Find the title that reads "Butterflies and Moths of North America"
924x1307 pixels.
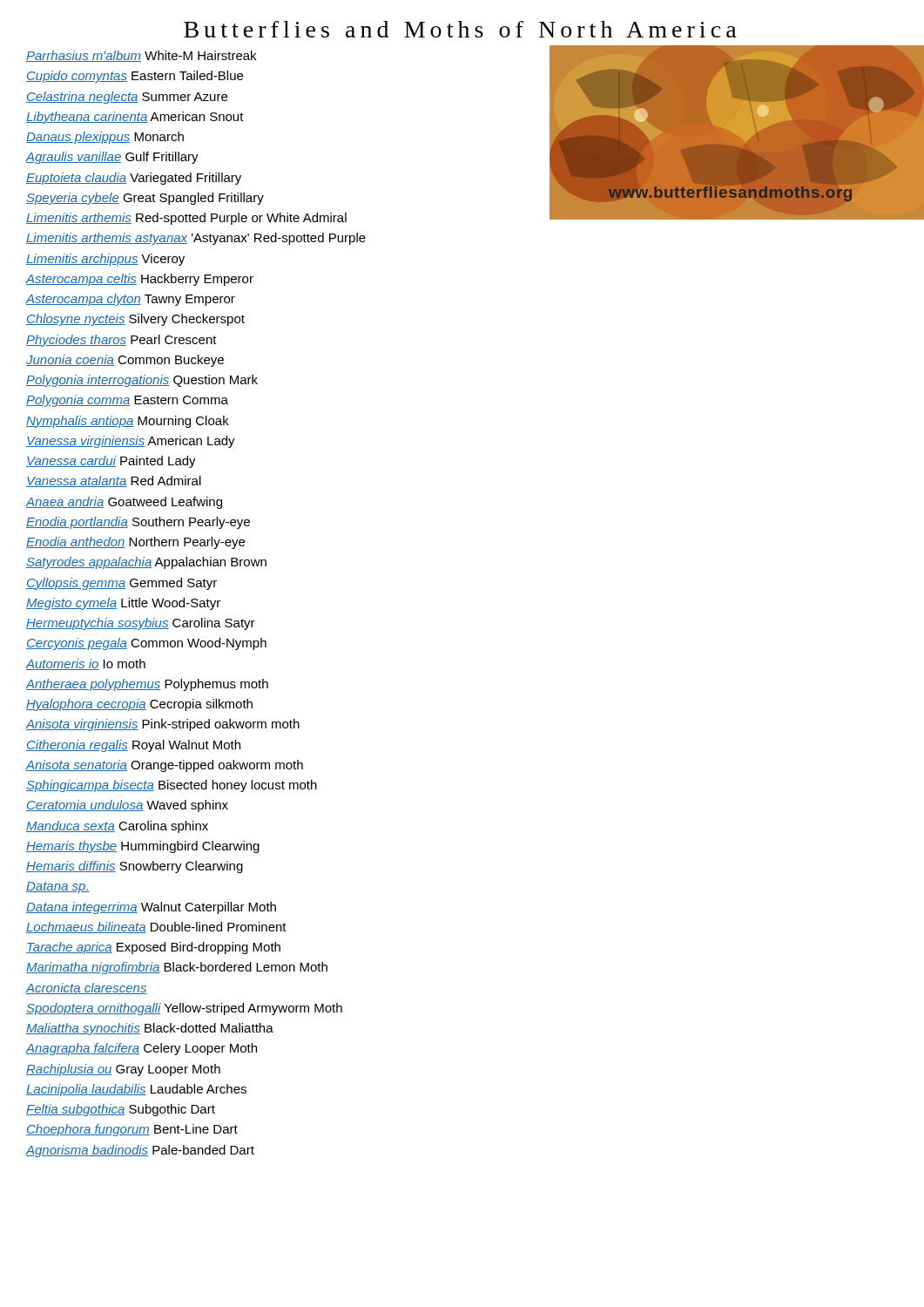click(x=462, y=29)
